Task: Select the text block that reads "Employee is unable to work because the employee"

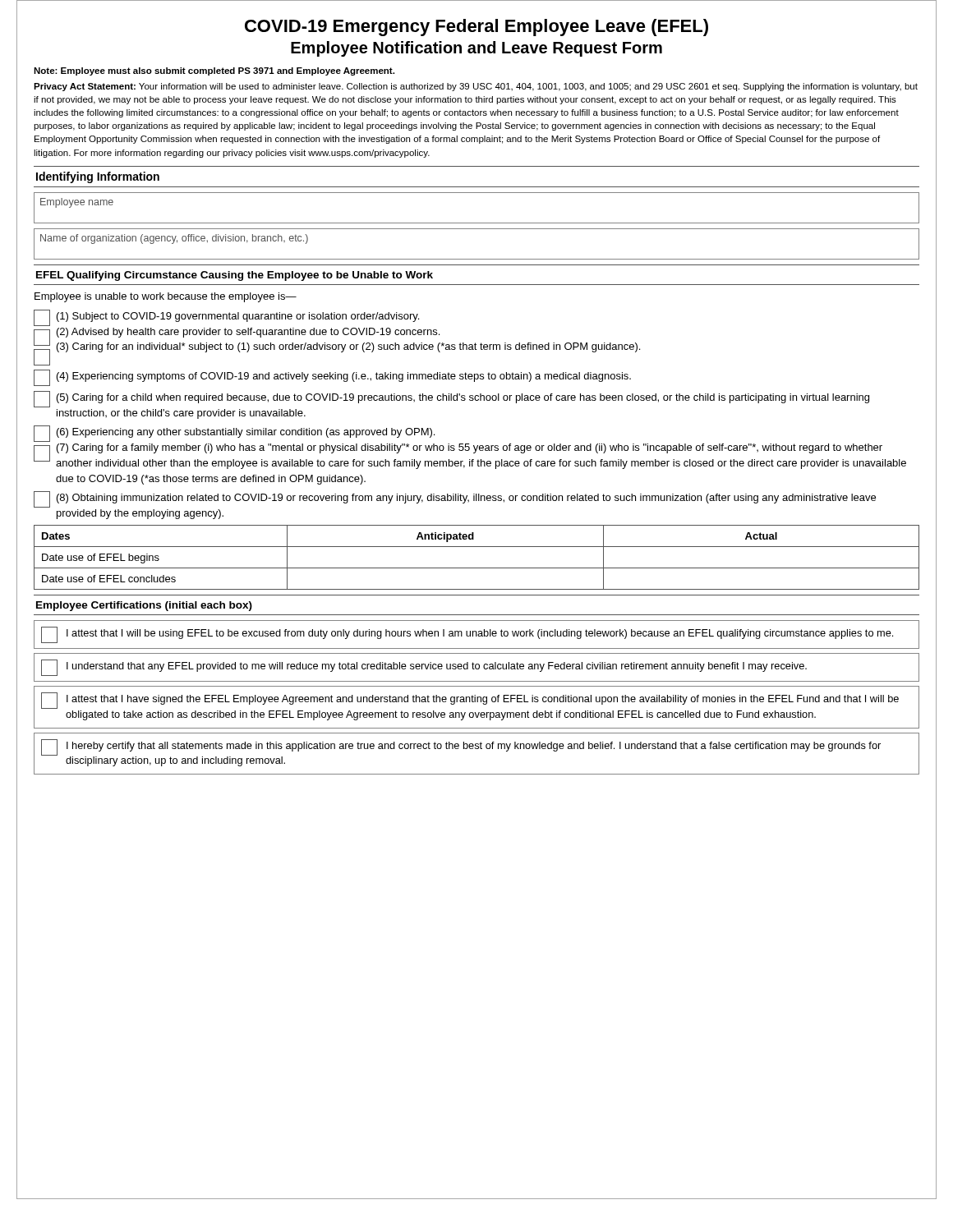Action: pos(165,296)
